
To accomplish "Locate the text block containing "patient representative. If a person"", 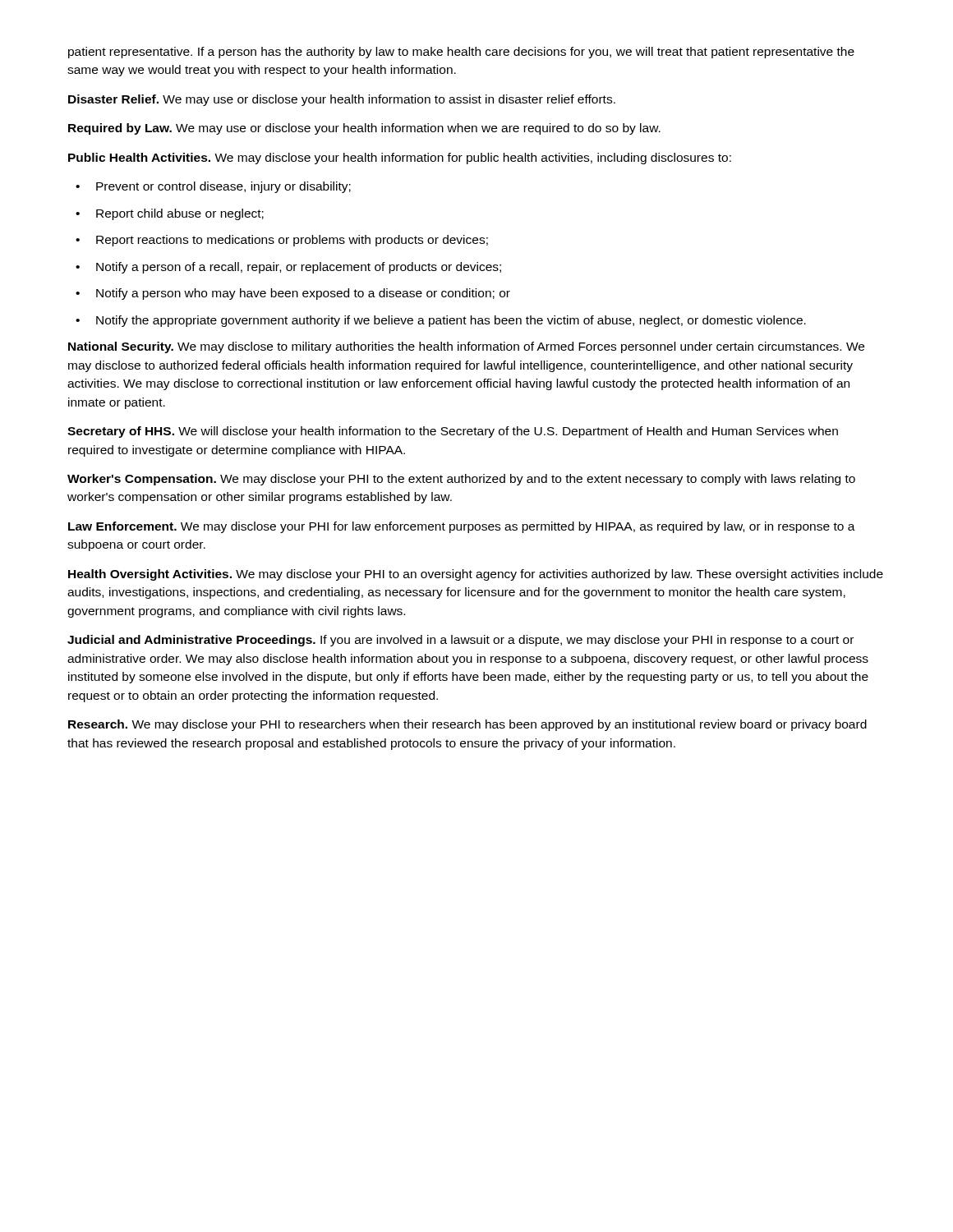I will [461, 61].
